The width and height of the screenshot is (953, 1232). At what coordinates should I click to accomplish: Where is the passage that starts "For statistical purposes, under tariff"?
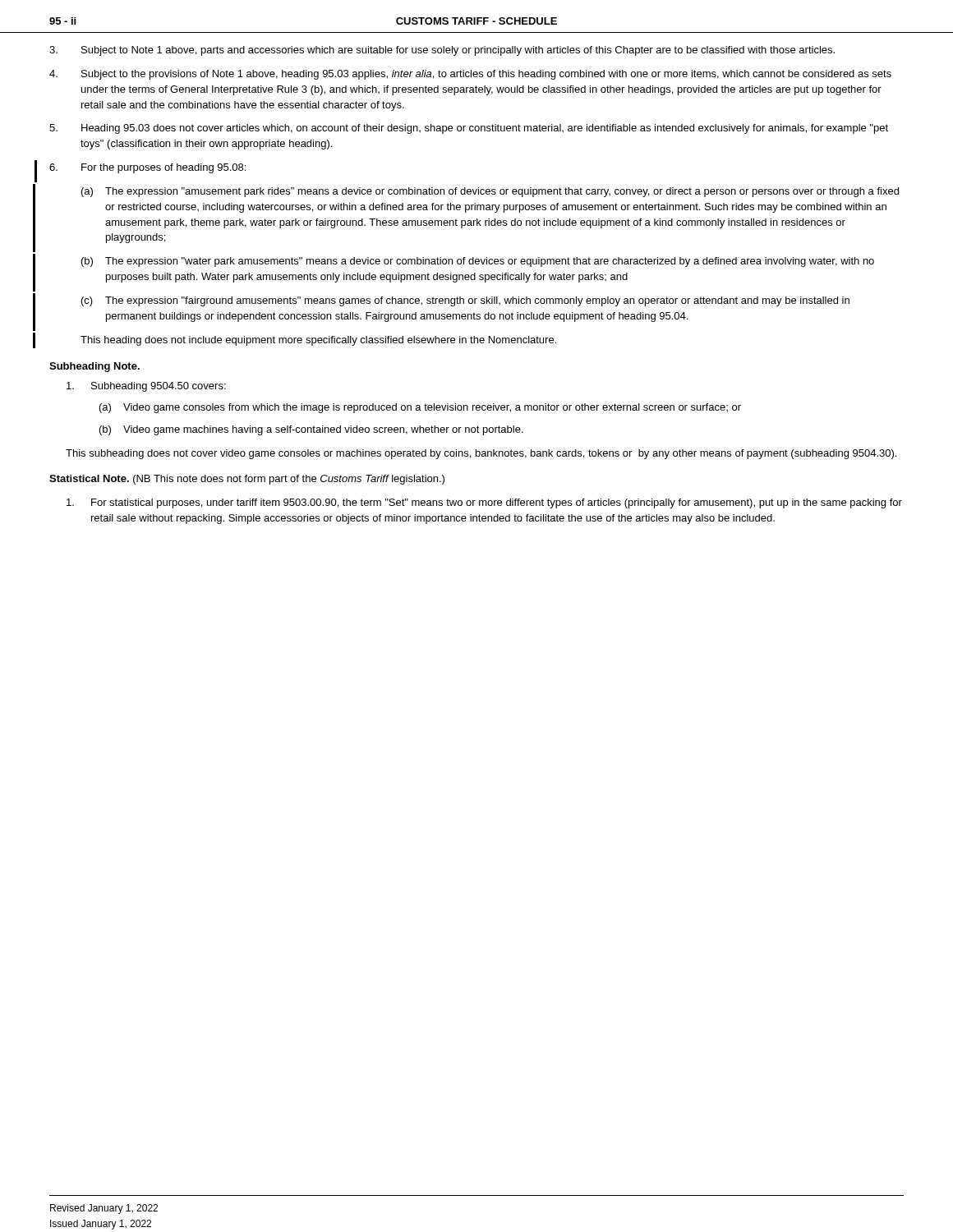[485, 510]
